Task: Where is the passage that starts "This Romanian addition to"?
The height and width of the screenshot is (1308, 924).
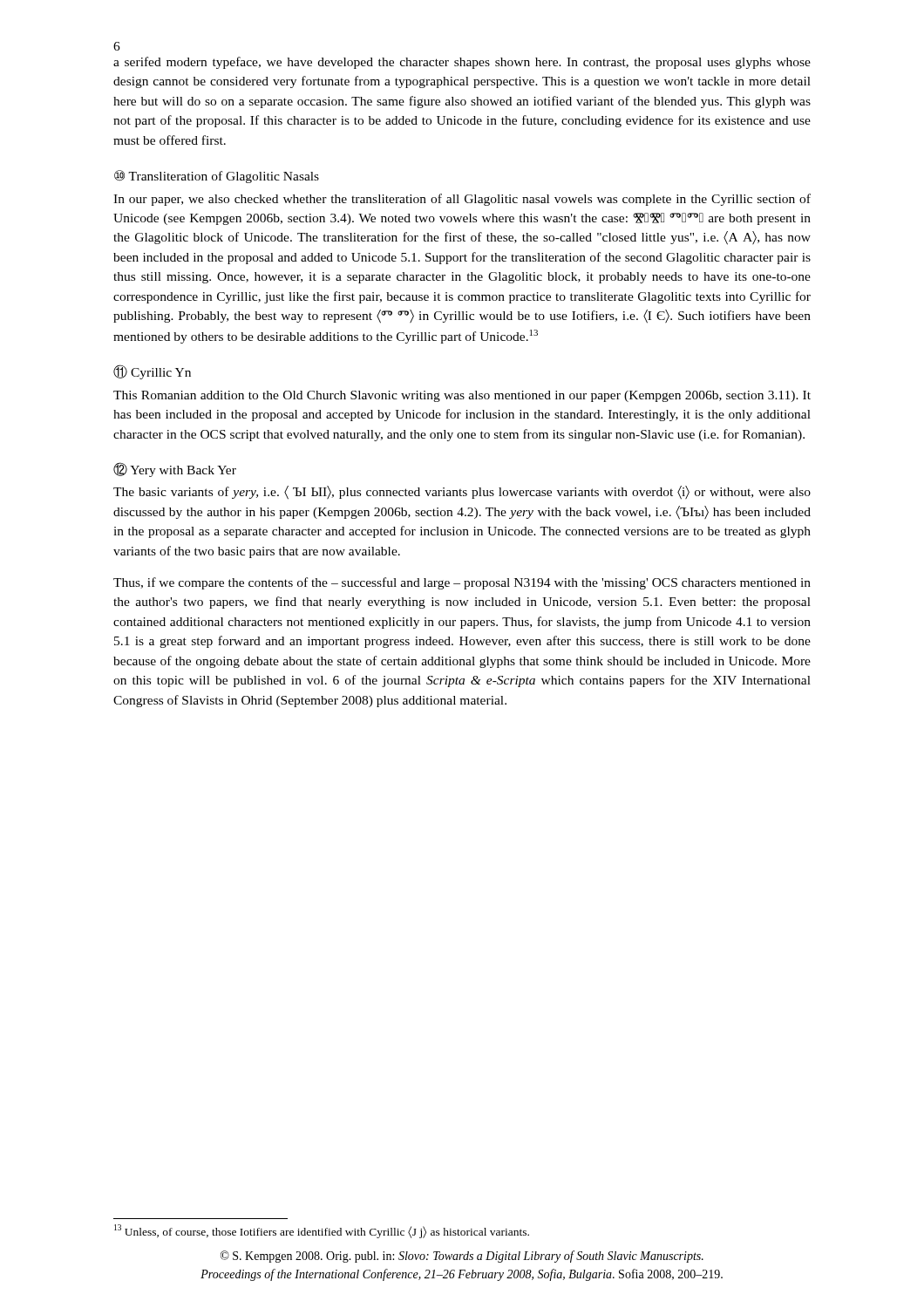Action: pos(462,414)
